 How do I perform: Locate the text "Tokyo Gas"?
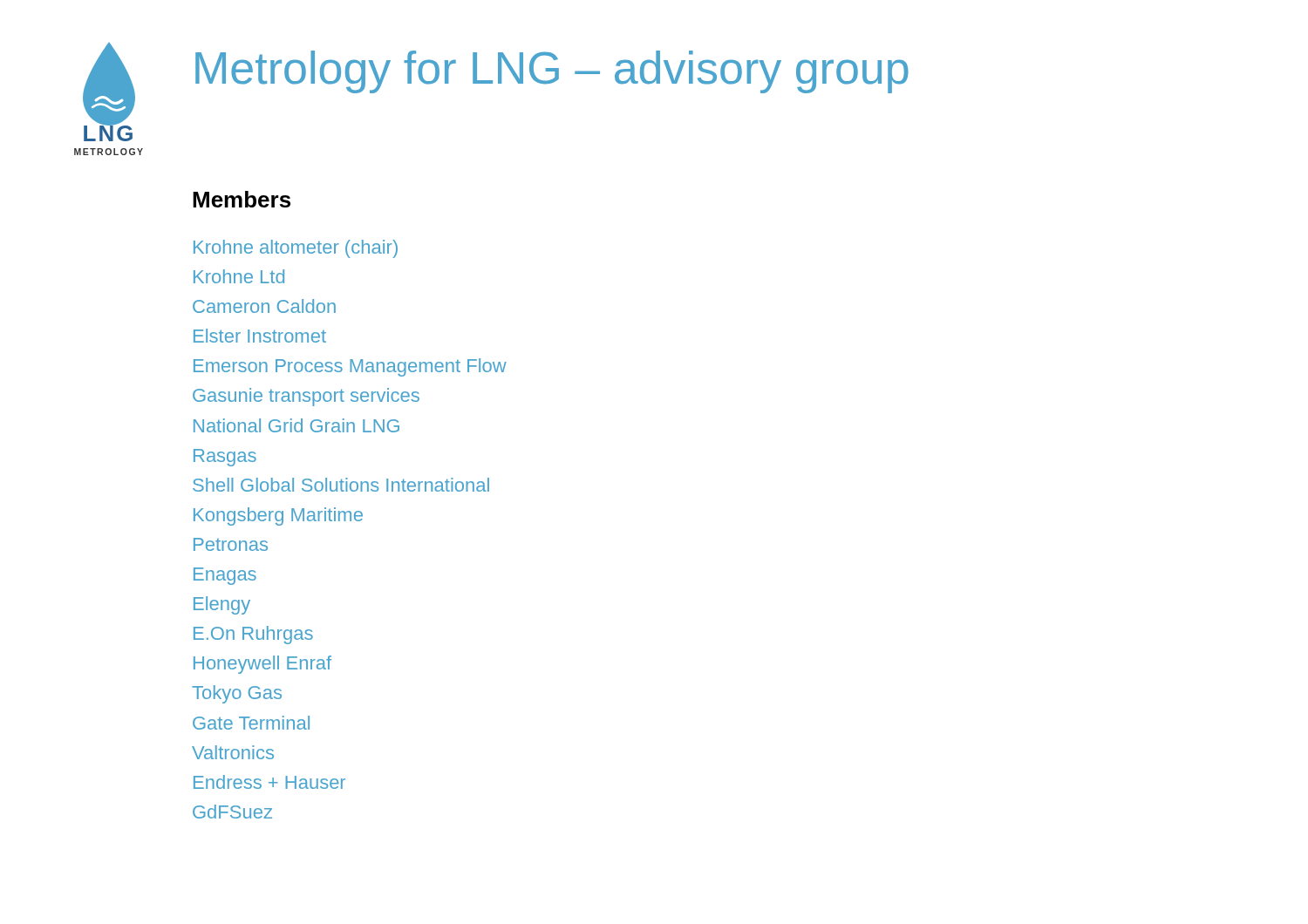[237, 693]
